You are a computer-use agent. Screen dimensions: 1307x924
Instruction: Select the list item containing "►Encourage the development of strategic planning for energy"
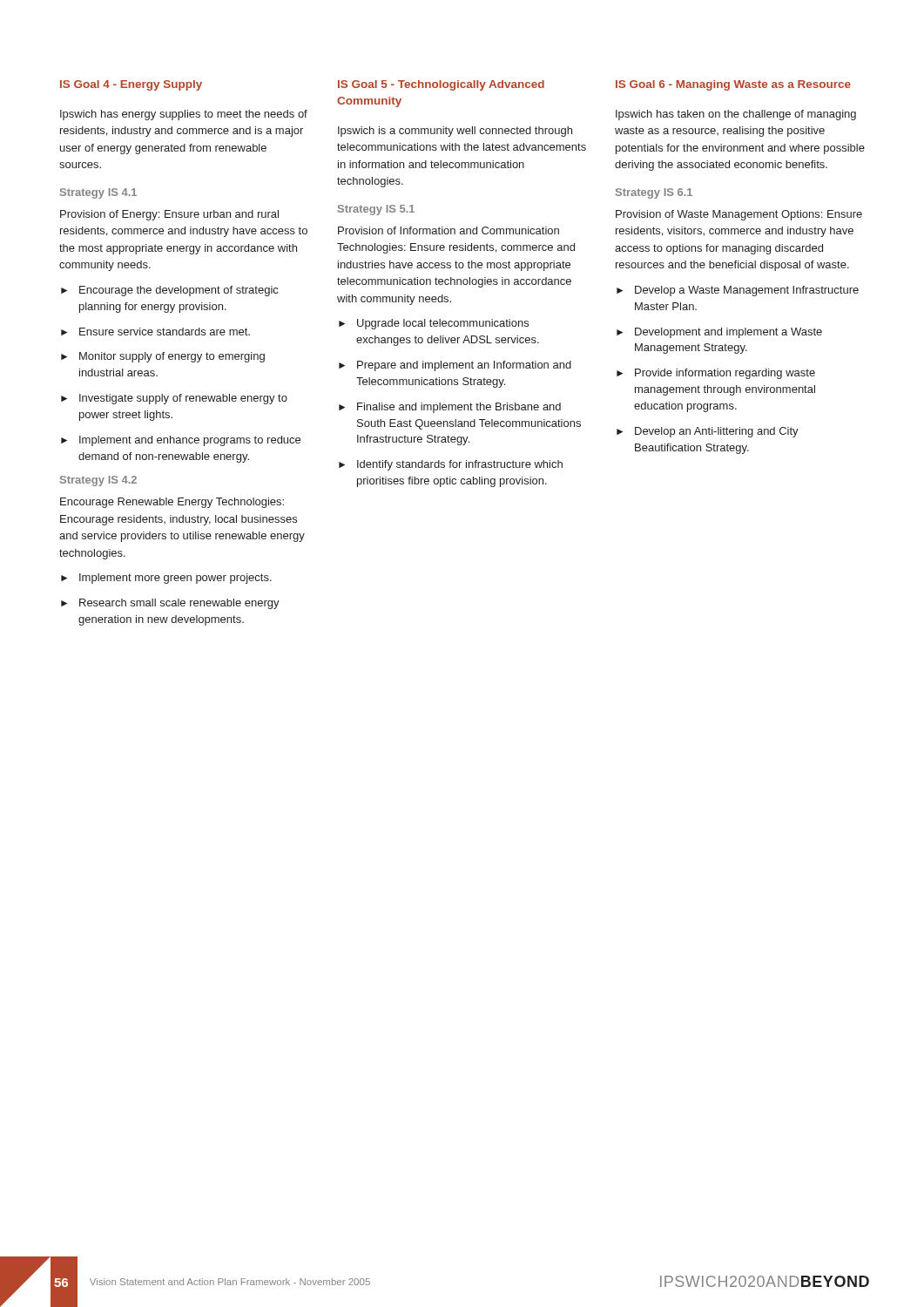pos(184,299)
